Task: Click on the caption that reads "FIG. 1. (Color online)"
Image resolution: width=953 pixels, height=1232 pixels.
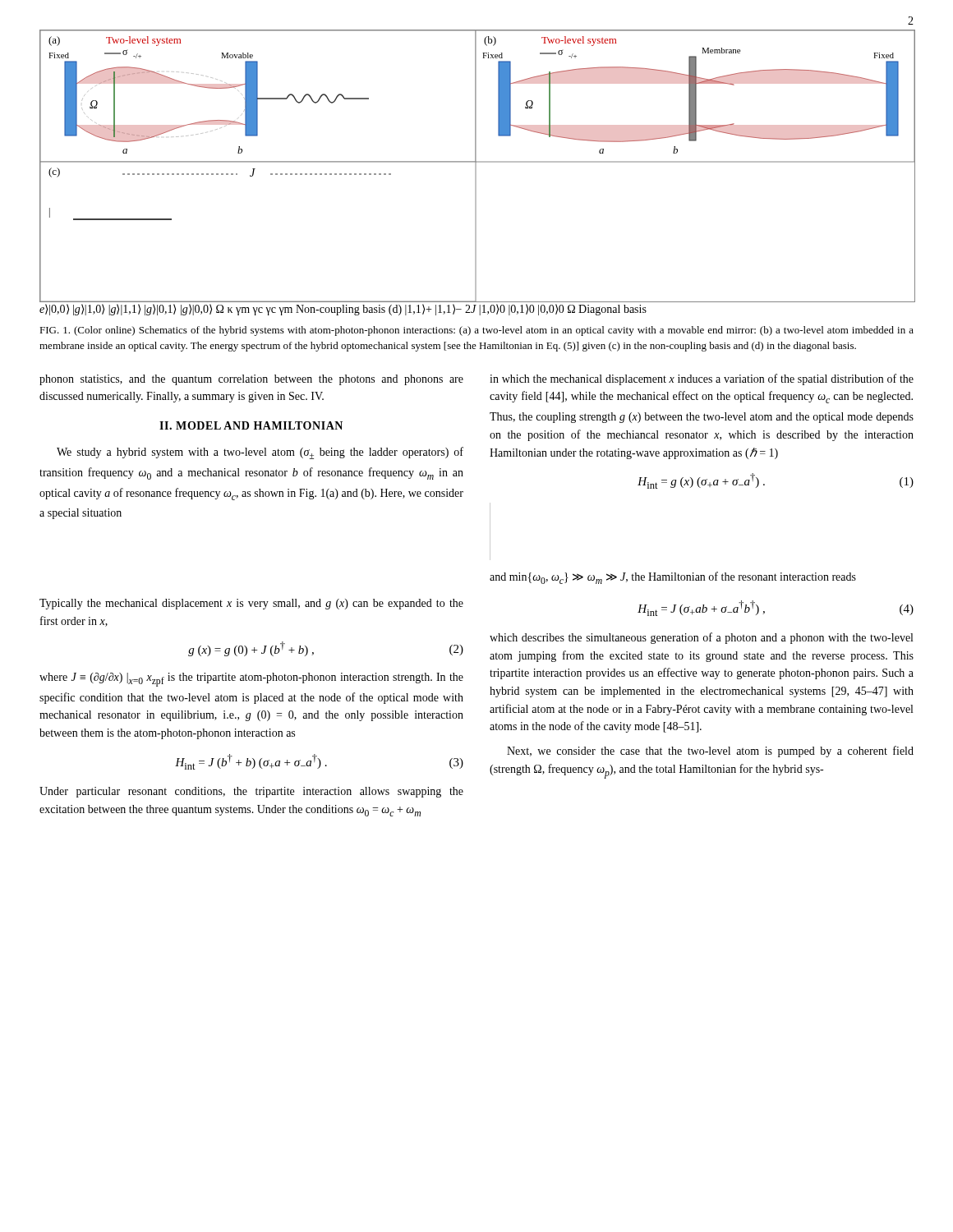Action: click(476, 338)
